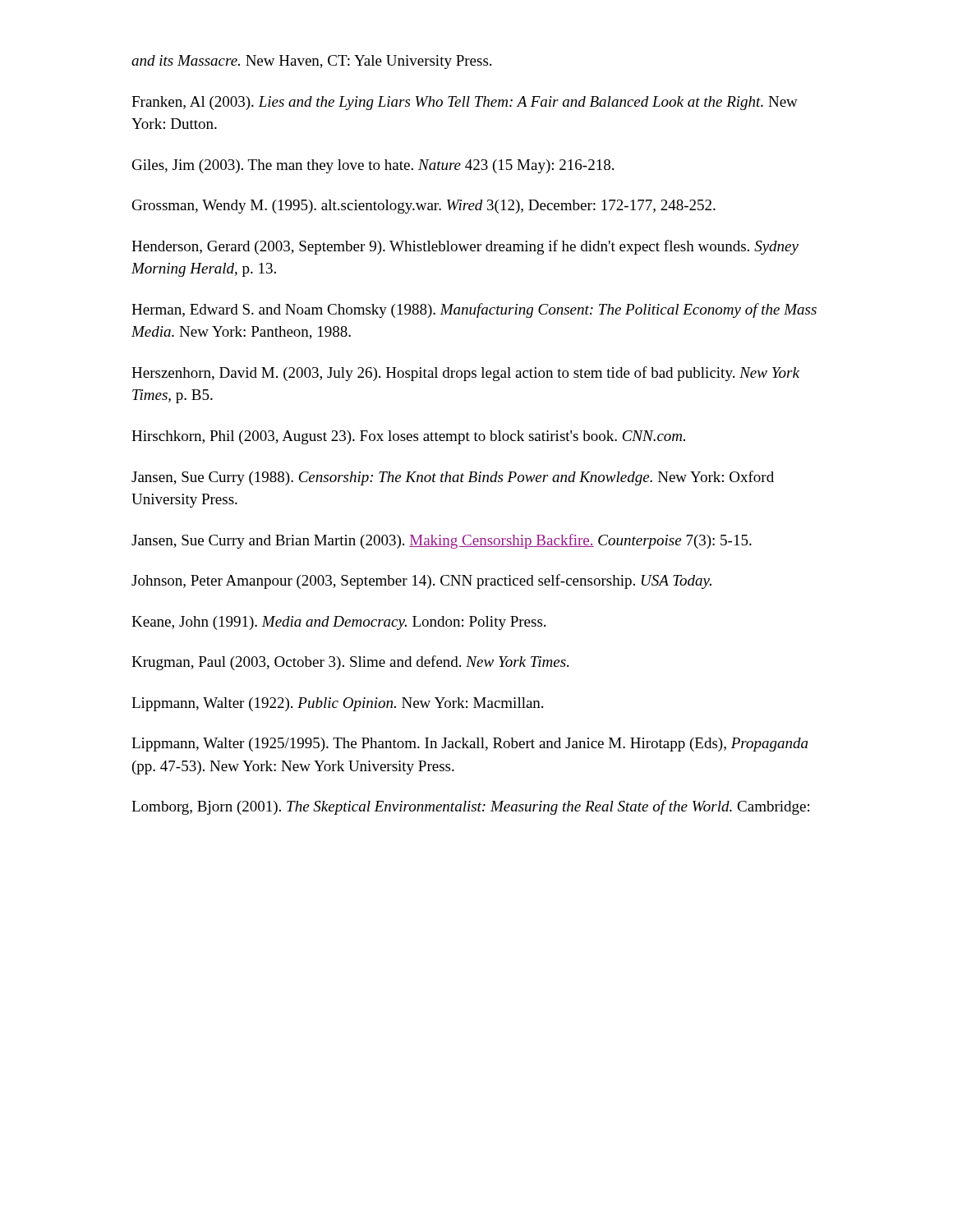Click the passage that begins "Franken, Al (2003)."

point(464,112)
